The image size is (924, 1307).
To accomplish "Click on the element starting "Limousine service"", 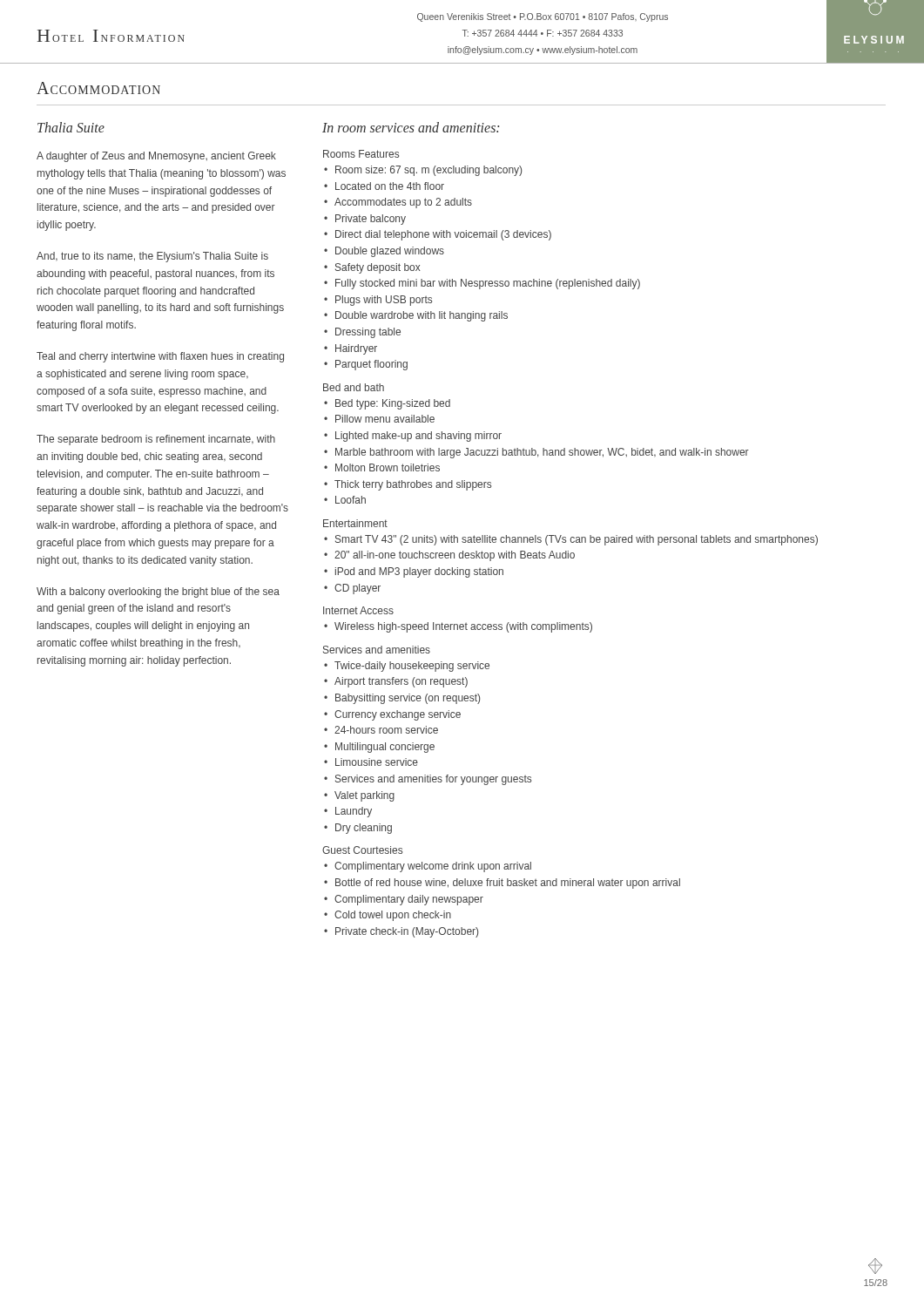I will click(376, 763).
